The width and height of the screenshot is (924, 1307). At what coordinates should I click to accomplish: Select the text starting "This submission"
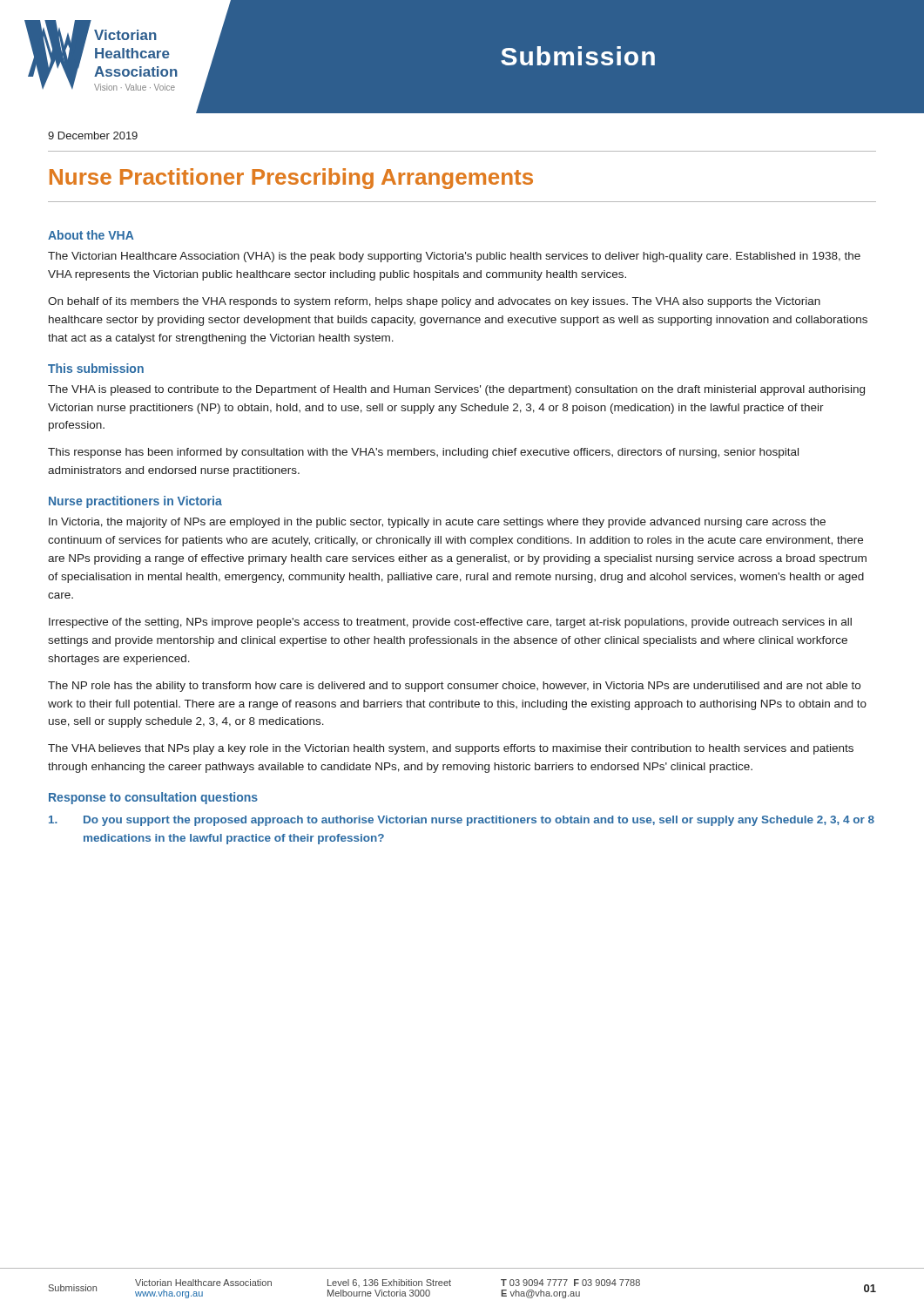tap(96, 368)
